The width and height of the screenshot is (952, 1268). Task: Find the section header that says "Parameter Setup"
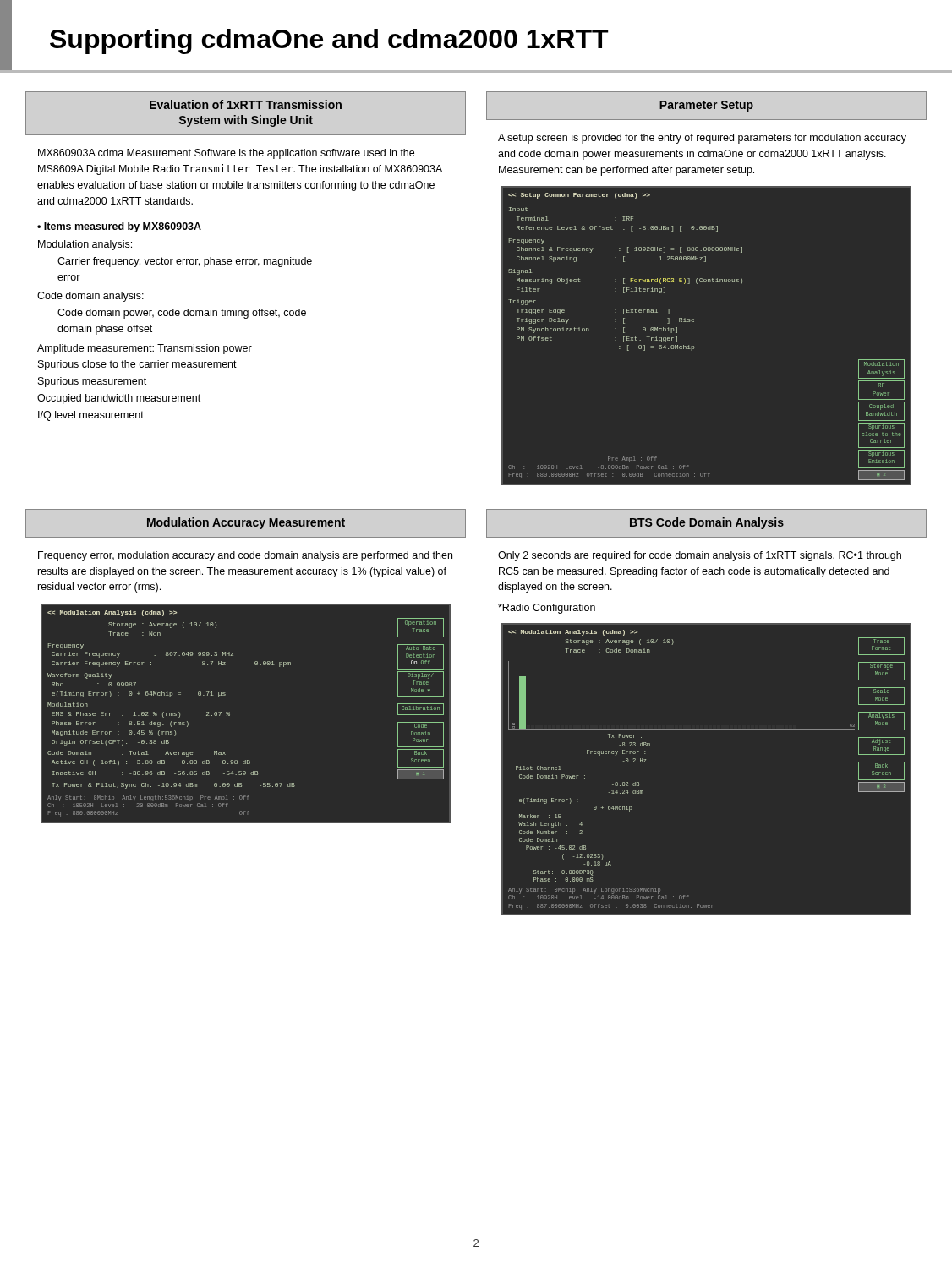click(x=706, y=106)
